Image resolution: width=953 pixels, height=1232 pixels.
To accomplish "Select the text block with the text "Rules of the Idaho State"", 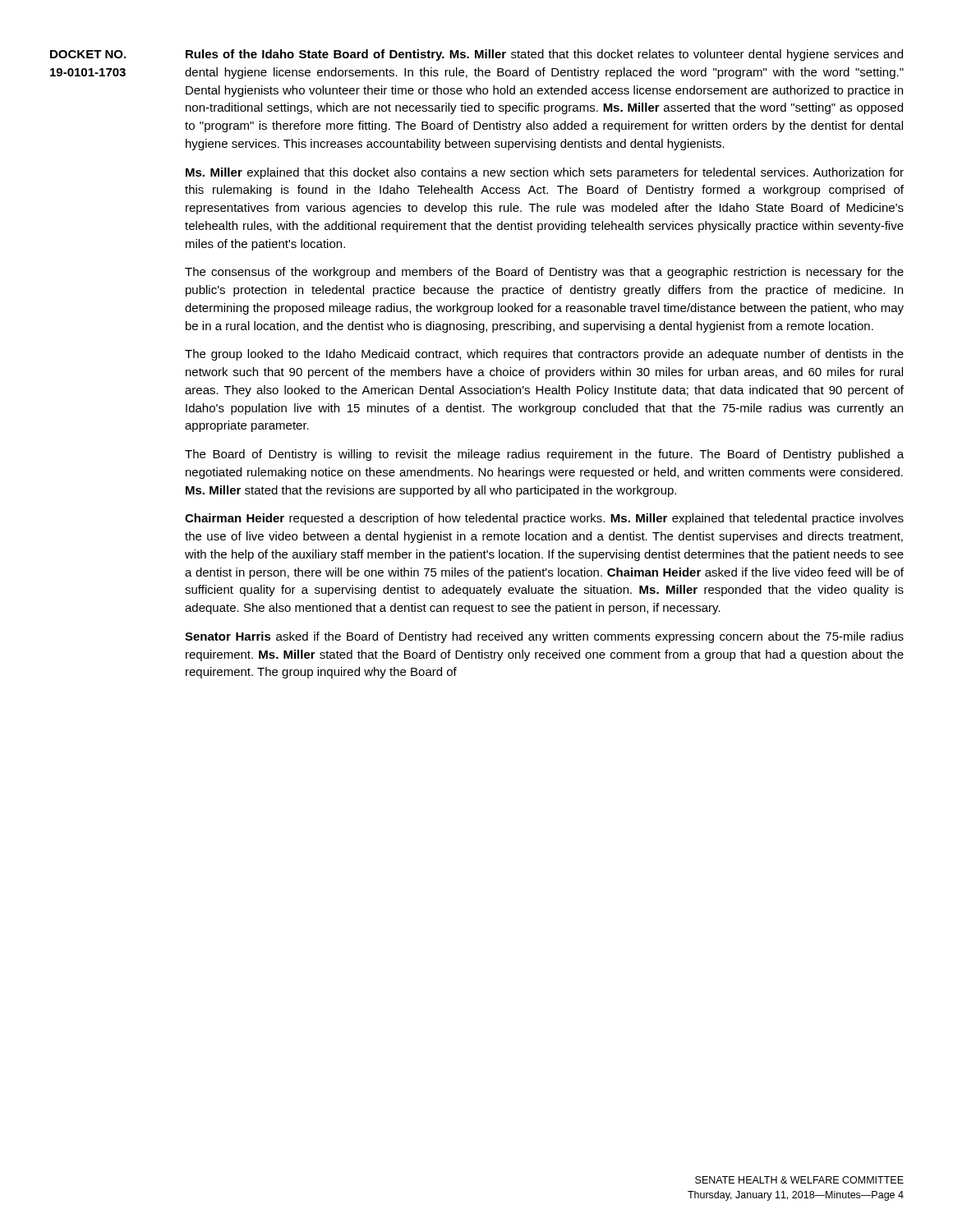I will pos(544,98).
